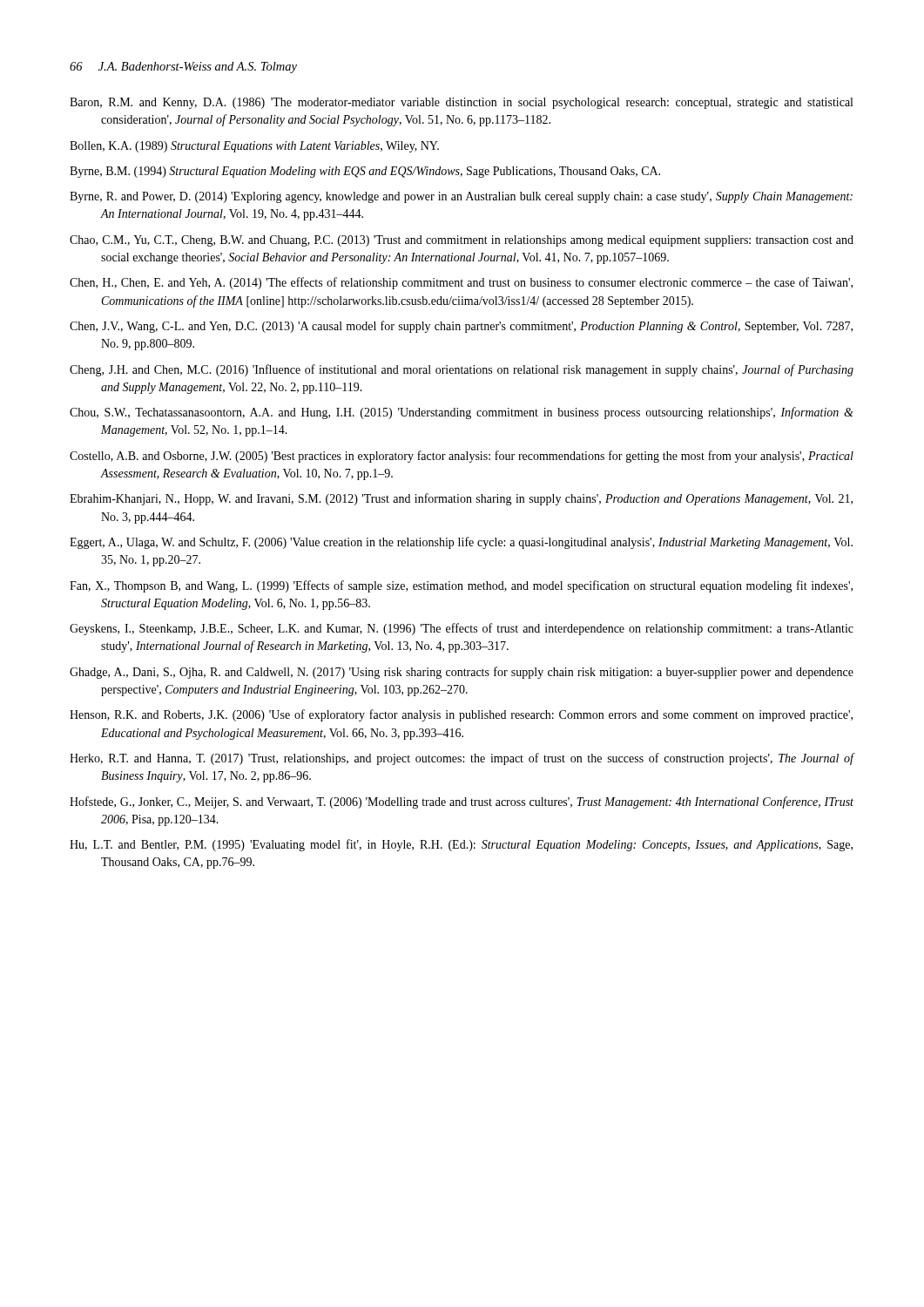The width and height of the screenshot is (924, 1307).
Task: Find the passage starting "Chao, C.M., Yu, C.T., Cheng,"
Action: click(462, 249)
